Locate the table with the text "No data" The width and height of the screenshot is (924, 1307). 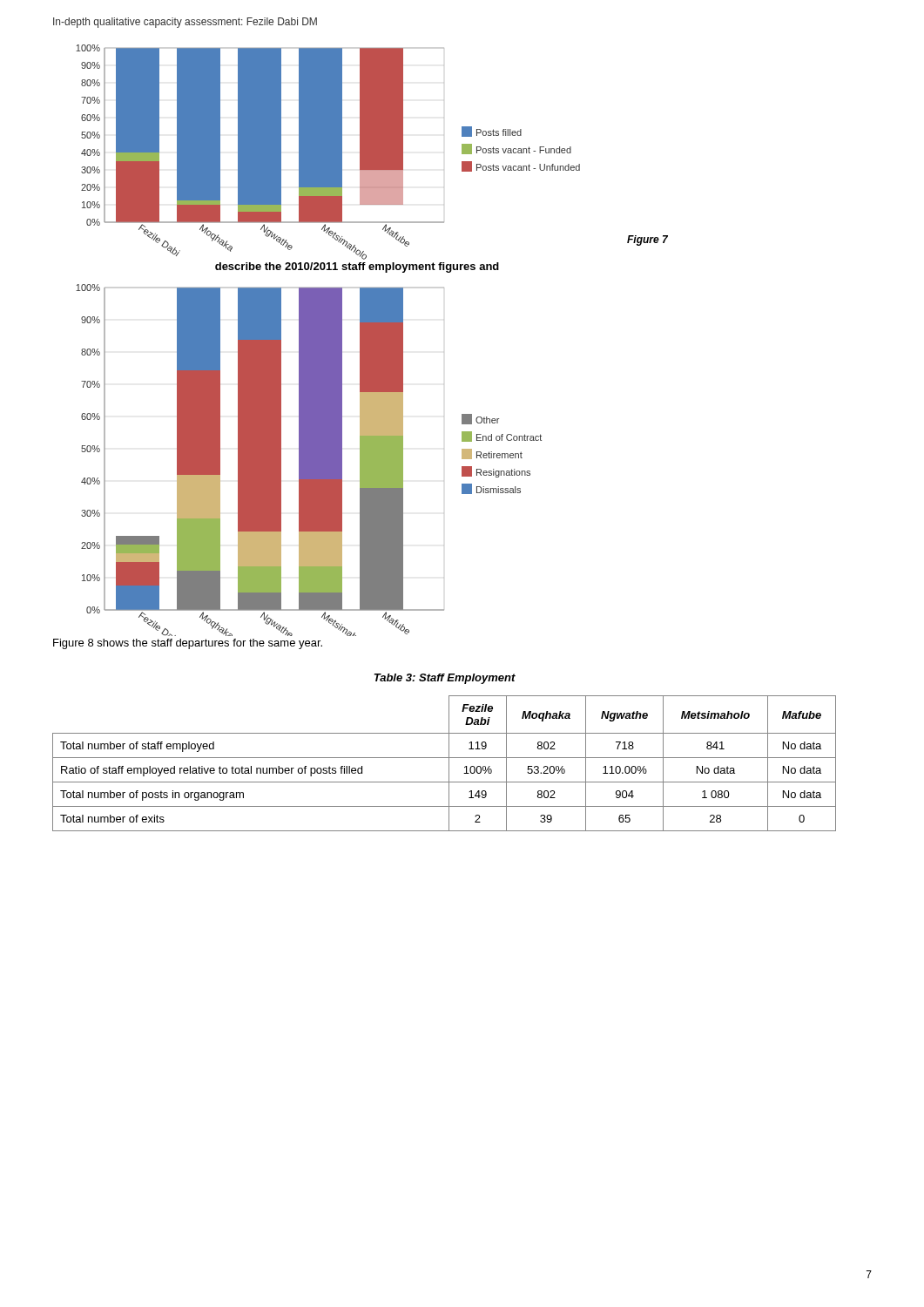point(444,763)
